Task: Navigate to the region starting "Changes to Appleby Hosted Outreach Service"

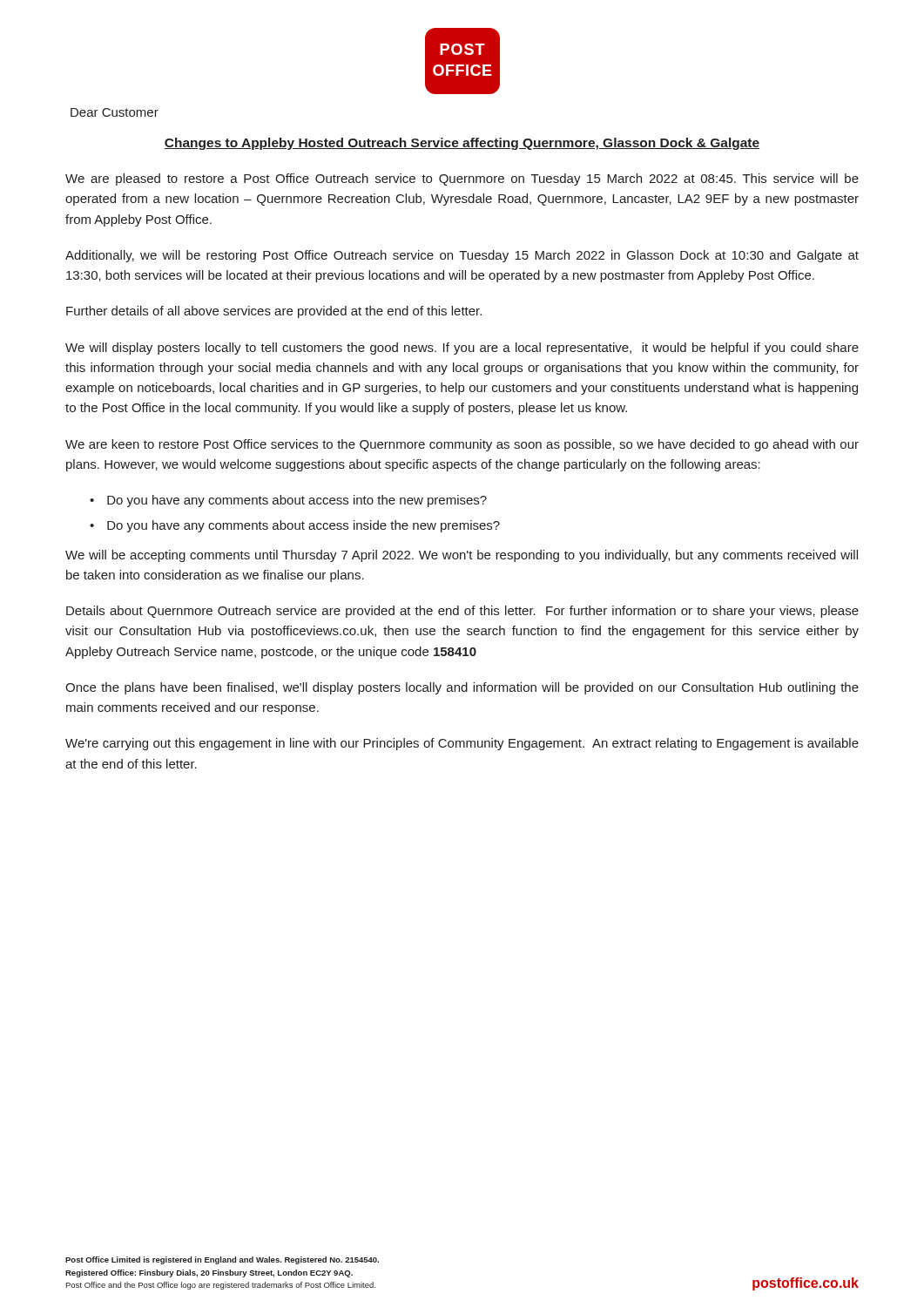Action: coord(462,142)
